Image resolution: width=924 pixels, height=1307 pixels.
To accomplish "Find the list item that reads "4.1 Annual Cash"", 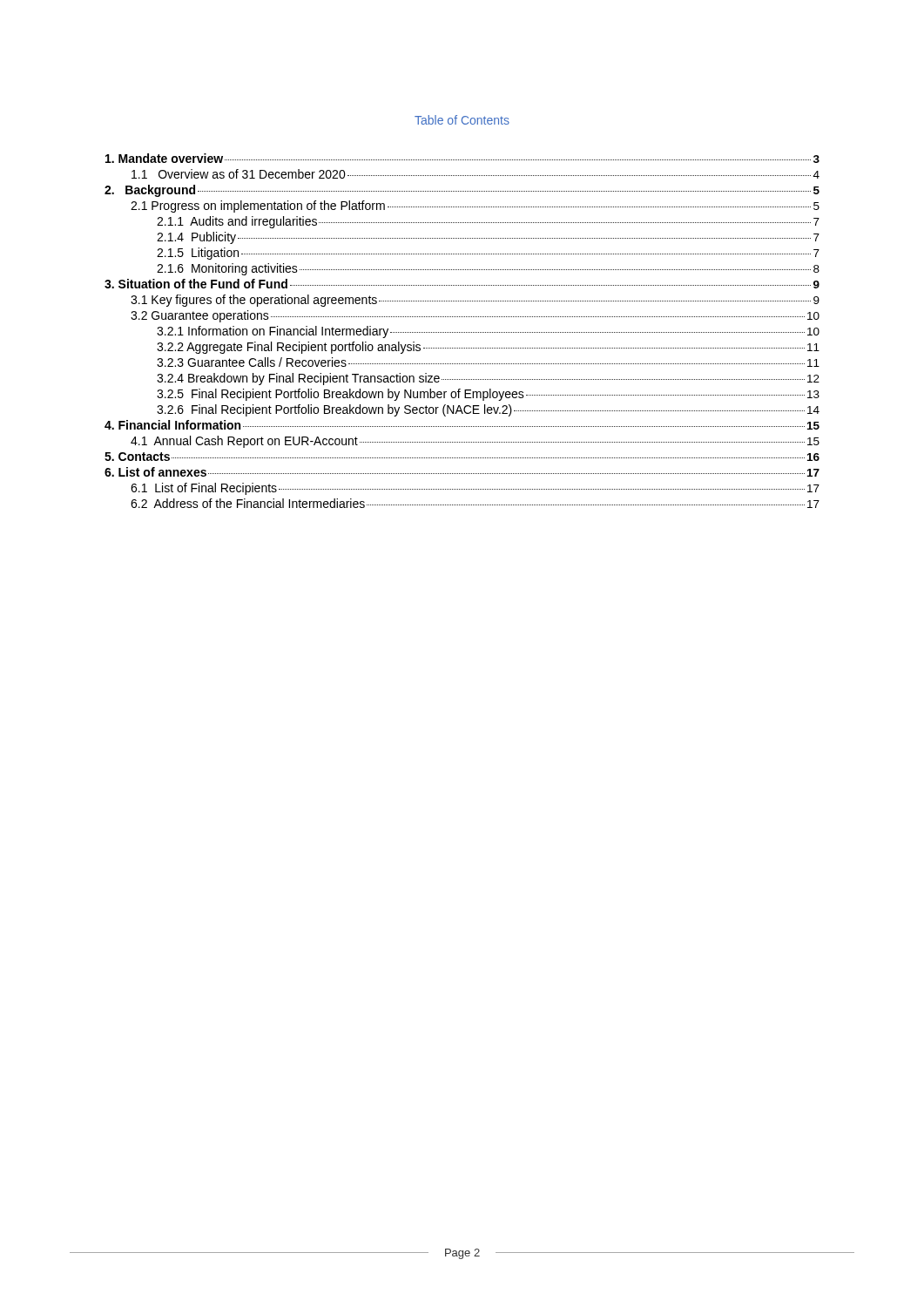I will 475,441.
